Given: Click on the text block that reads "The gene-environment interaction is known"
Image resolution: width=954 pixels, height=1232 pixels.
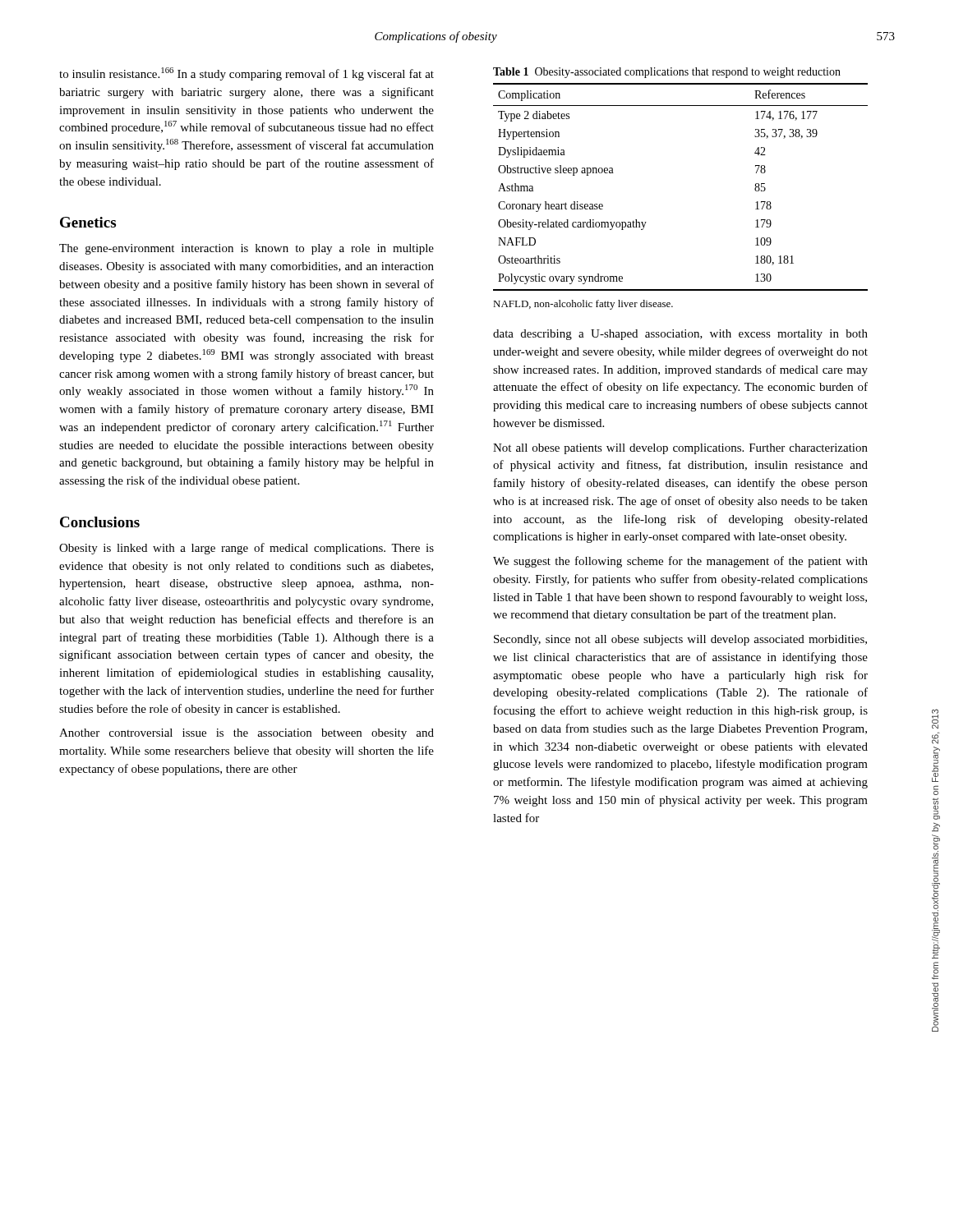Looking at the screenshot, I should (247, 365).
